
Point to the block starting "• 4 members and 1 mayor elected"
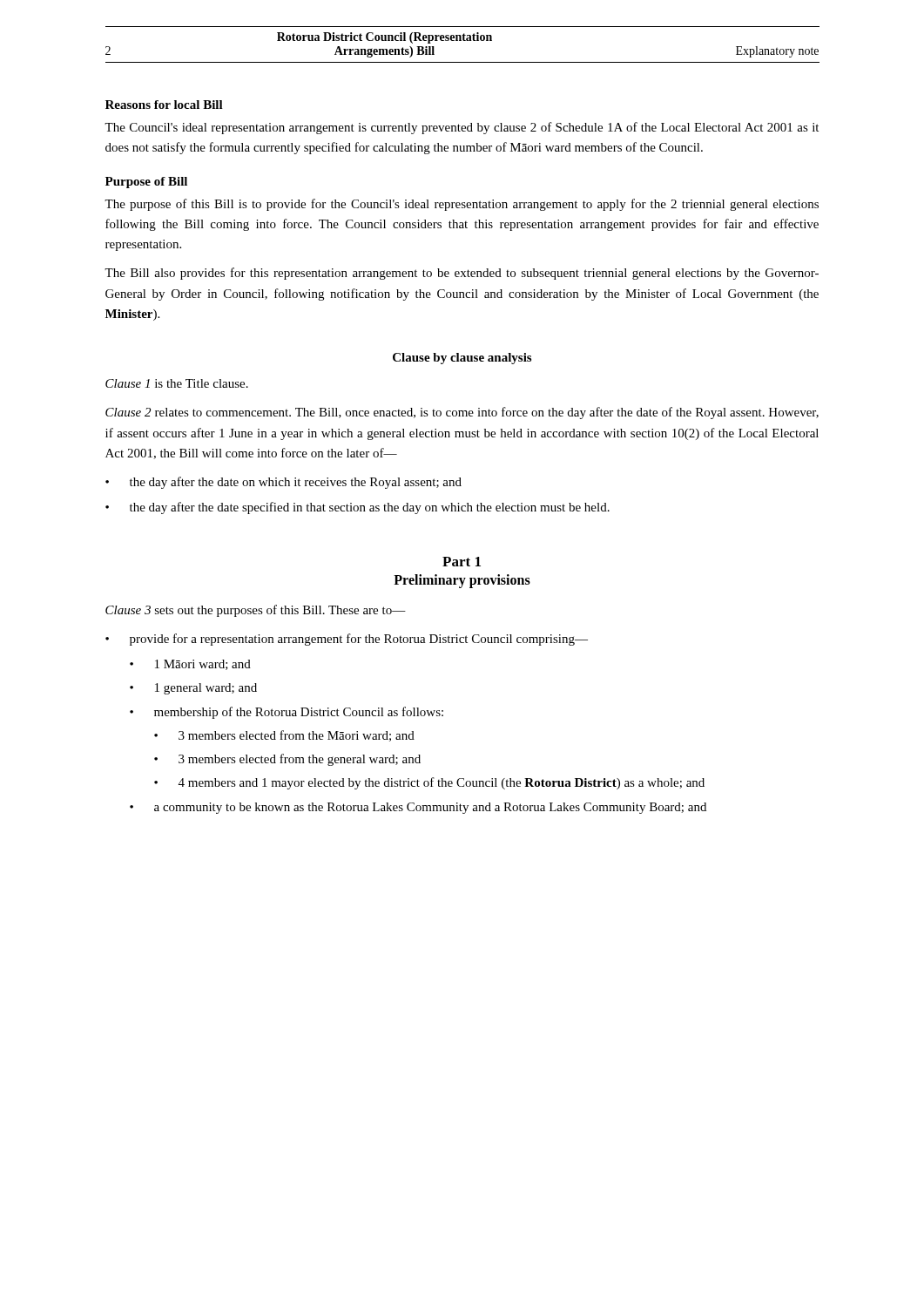tap(486, 783)
